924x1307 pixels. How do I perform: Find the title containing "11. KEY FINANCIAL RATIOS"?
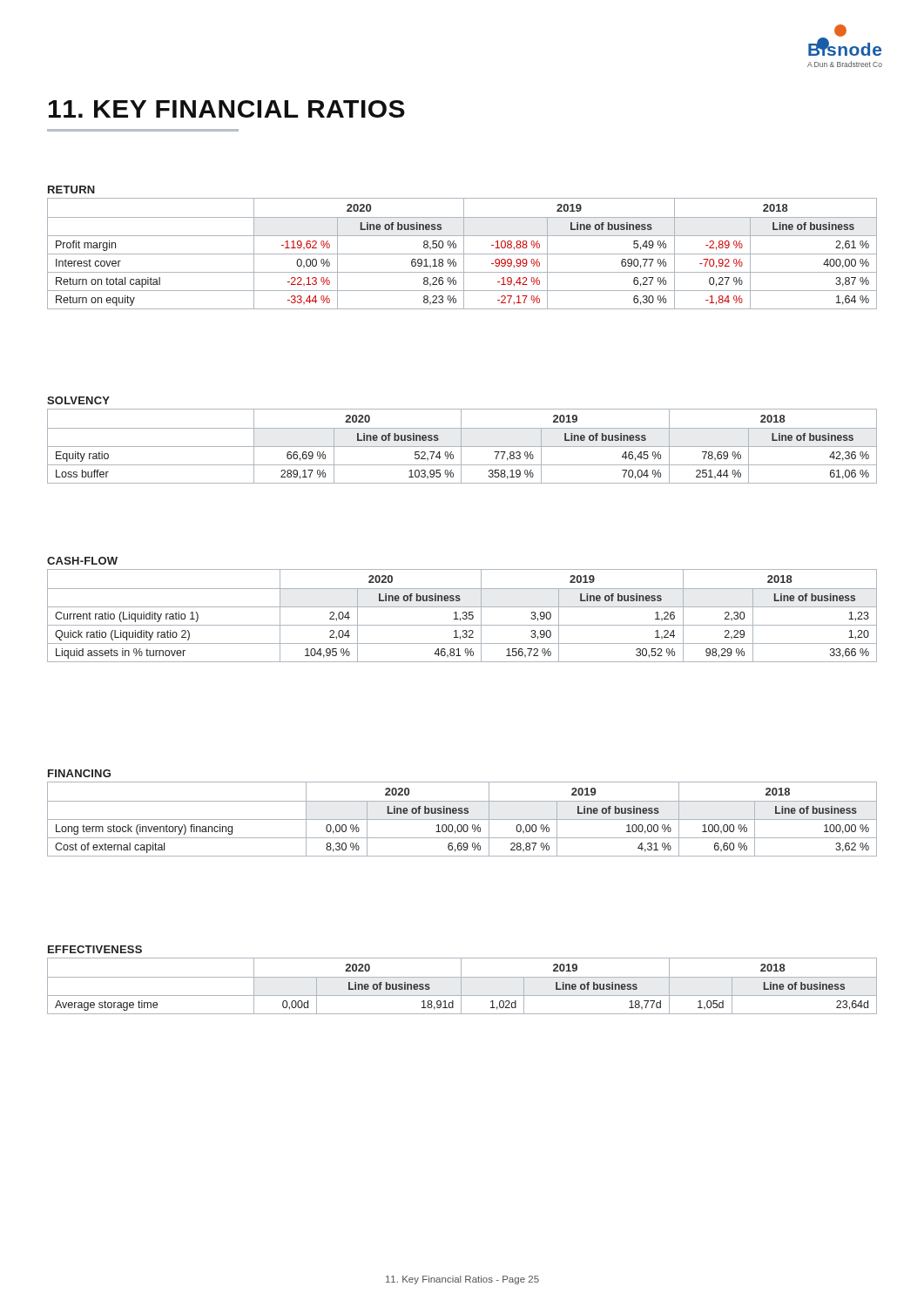226,113
